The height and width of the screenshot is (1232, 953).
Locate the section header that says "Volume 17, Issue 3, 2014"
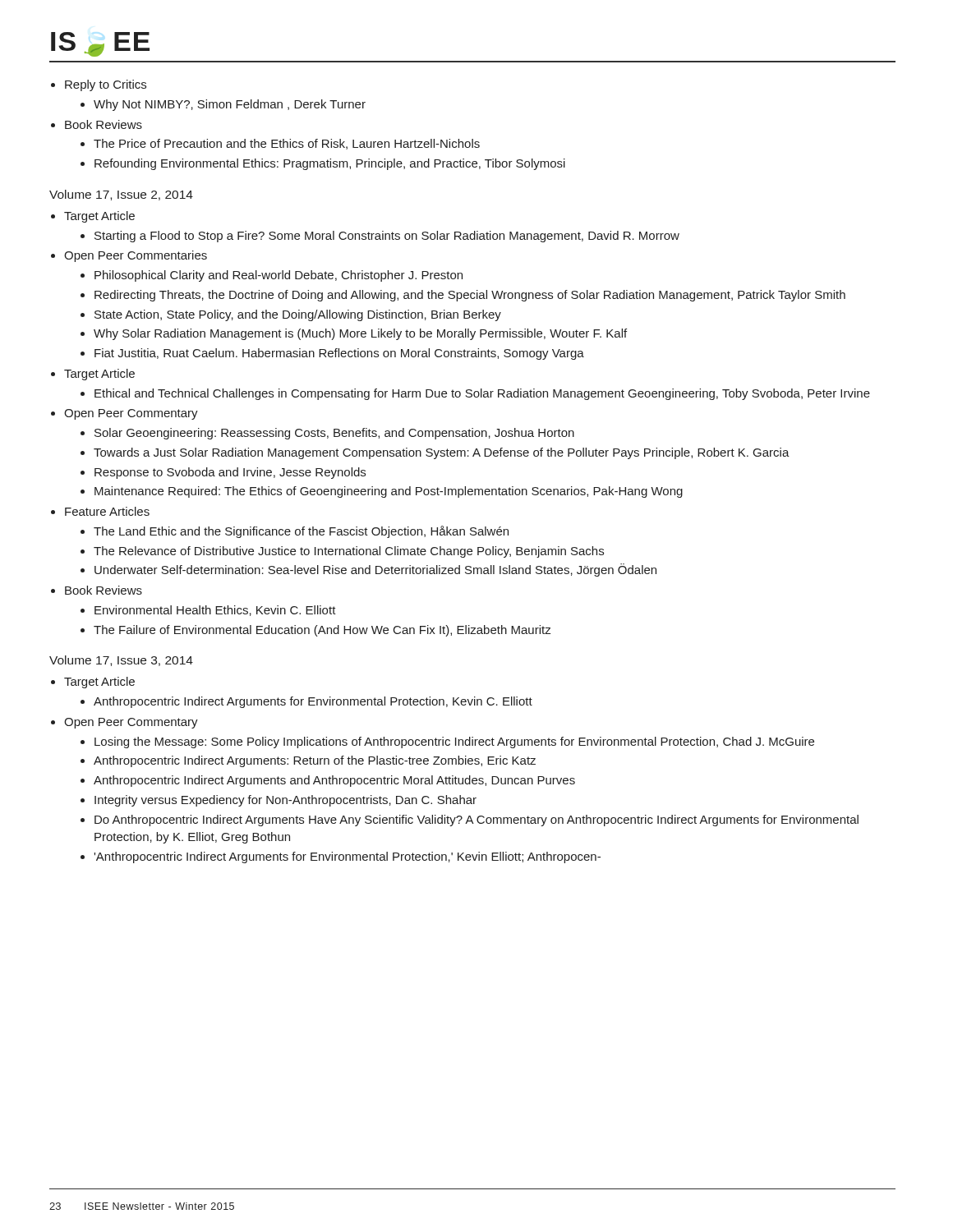121,660
